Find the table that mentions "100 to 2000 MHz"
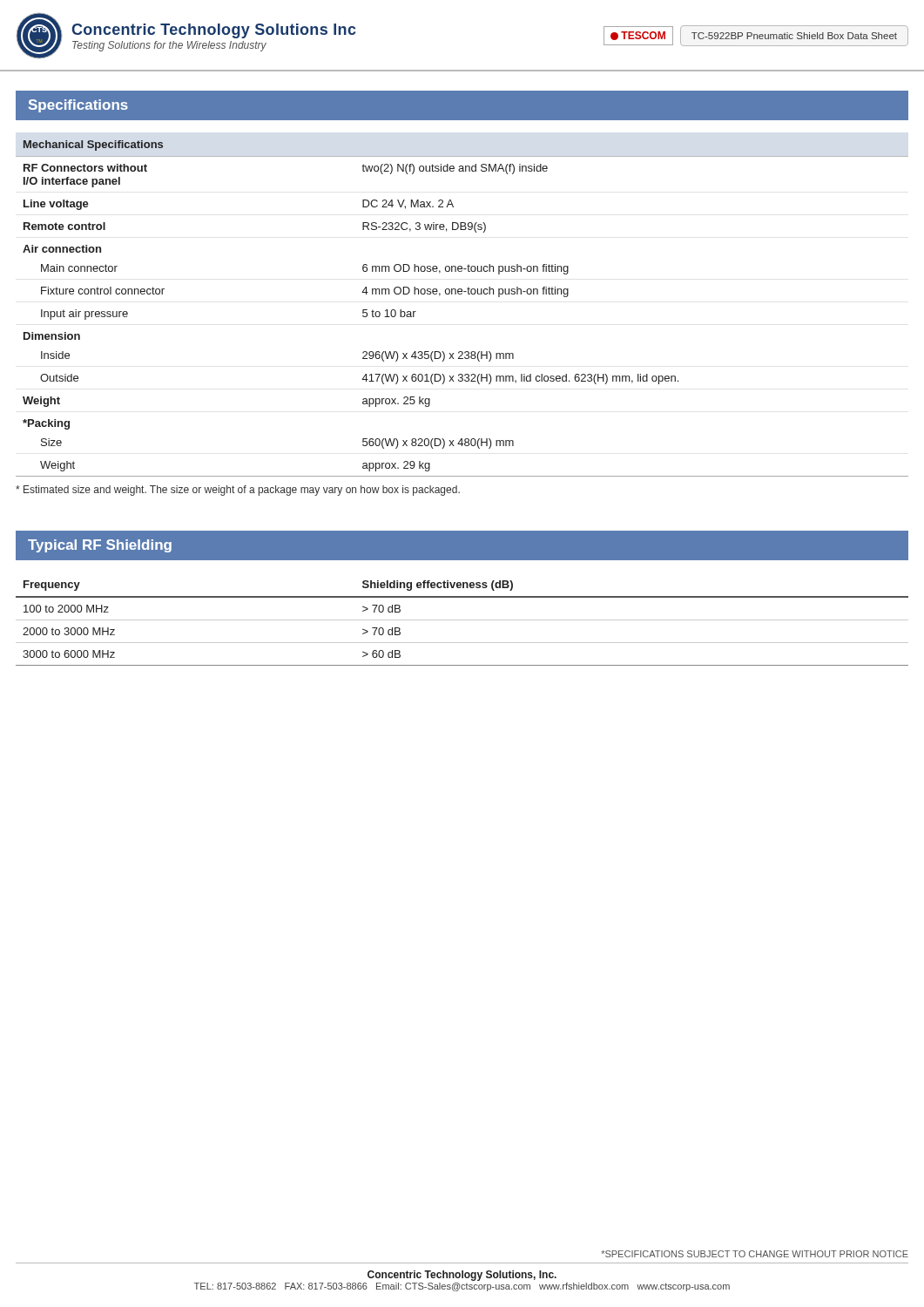Viewport: 924px width, 1307px height. click(x=462, y=619)
